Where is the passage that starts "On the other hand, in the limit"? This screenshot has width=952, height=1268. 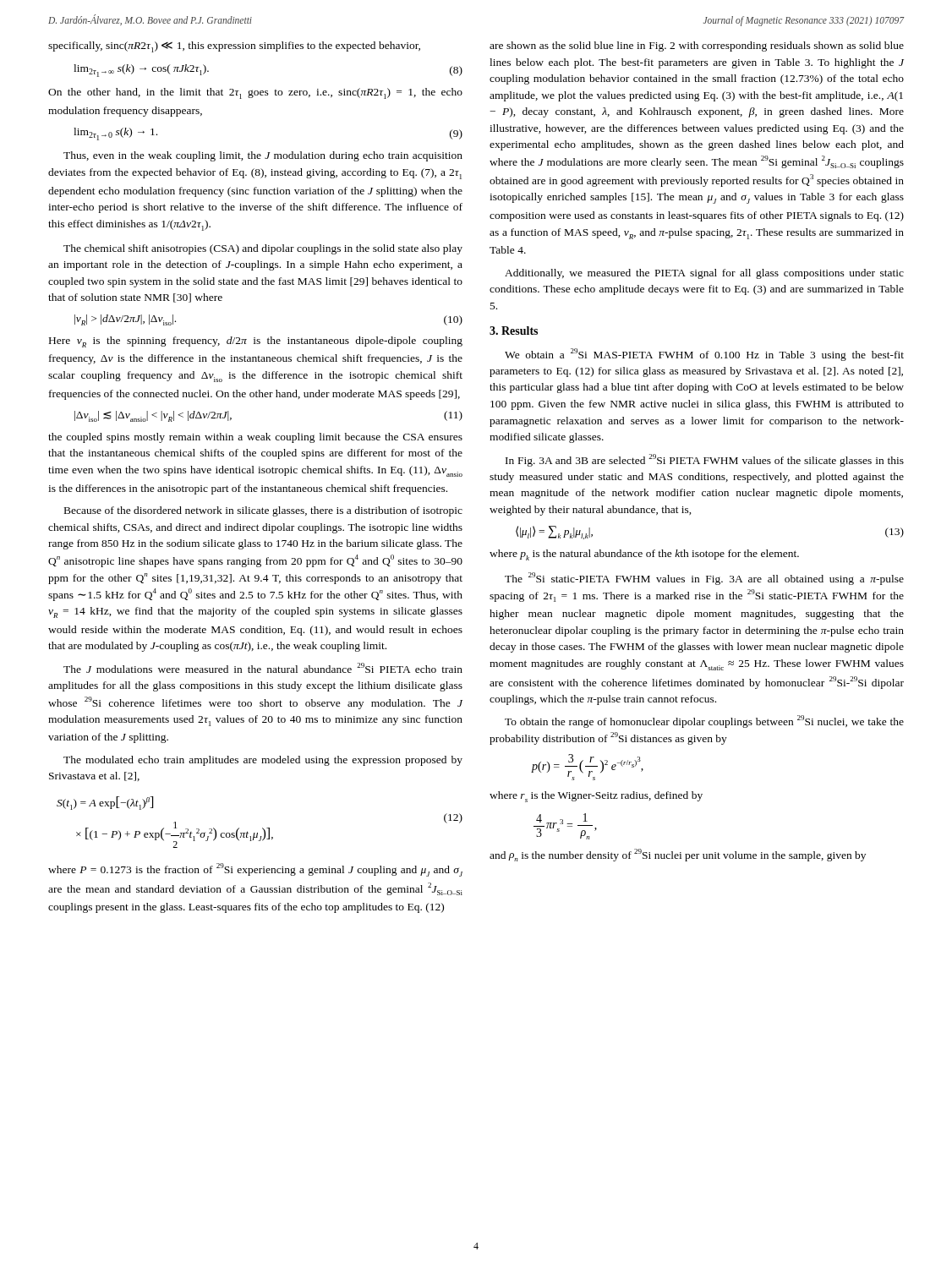[255, 102]
